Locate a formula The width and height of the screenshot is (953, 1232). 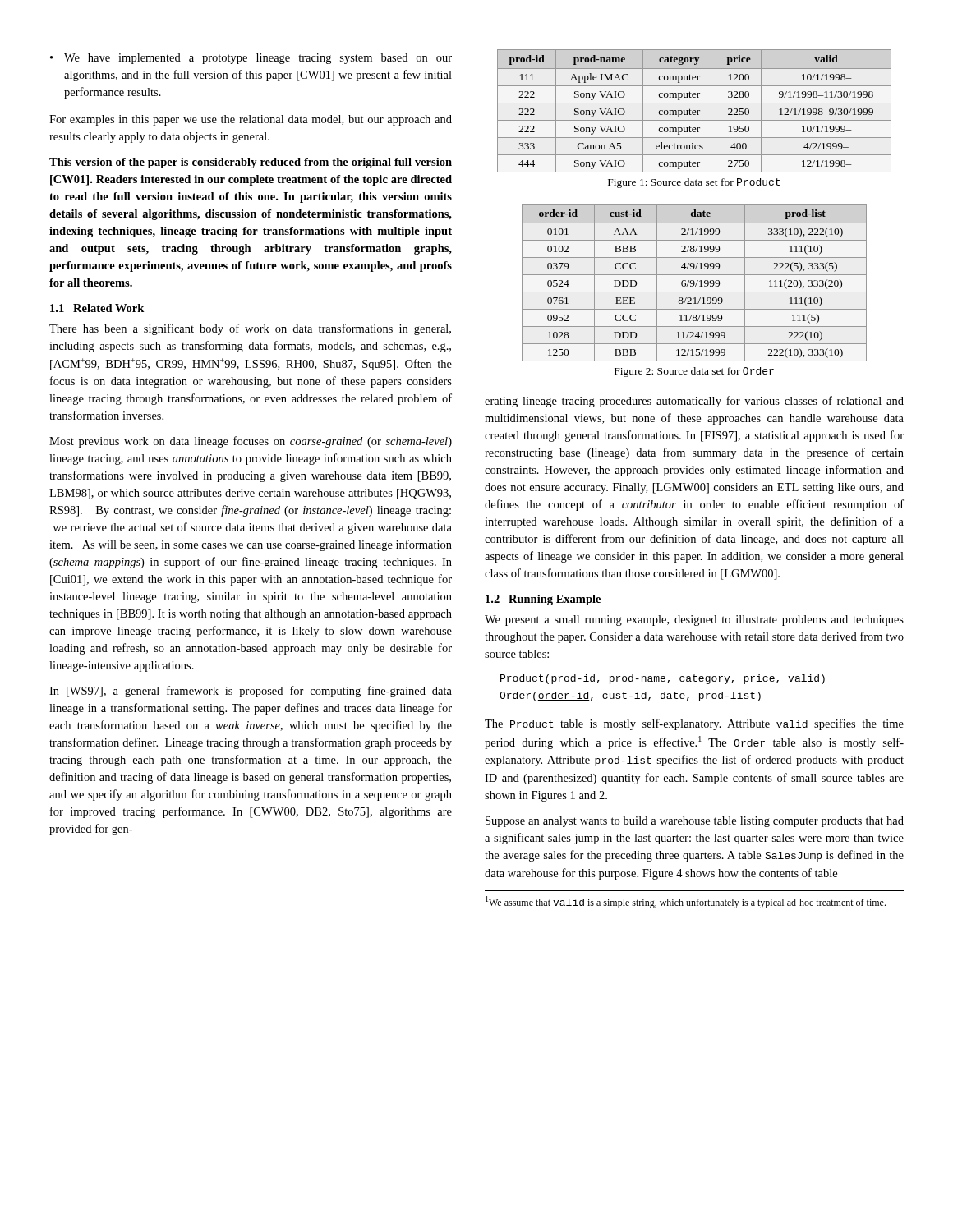(x=663, y=688)
